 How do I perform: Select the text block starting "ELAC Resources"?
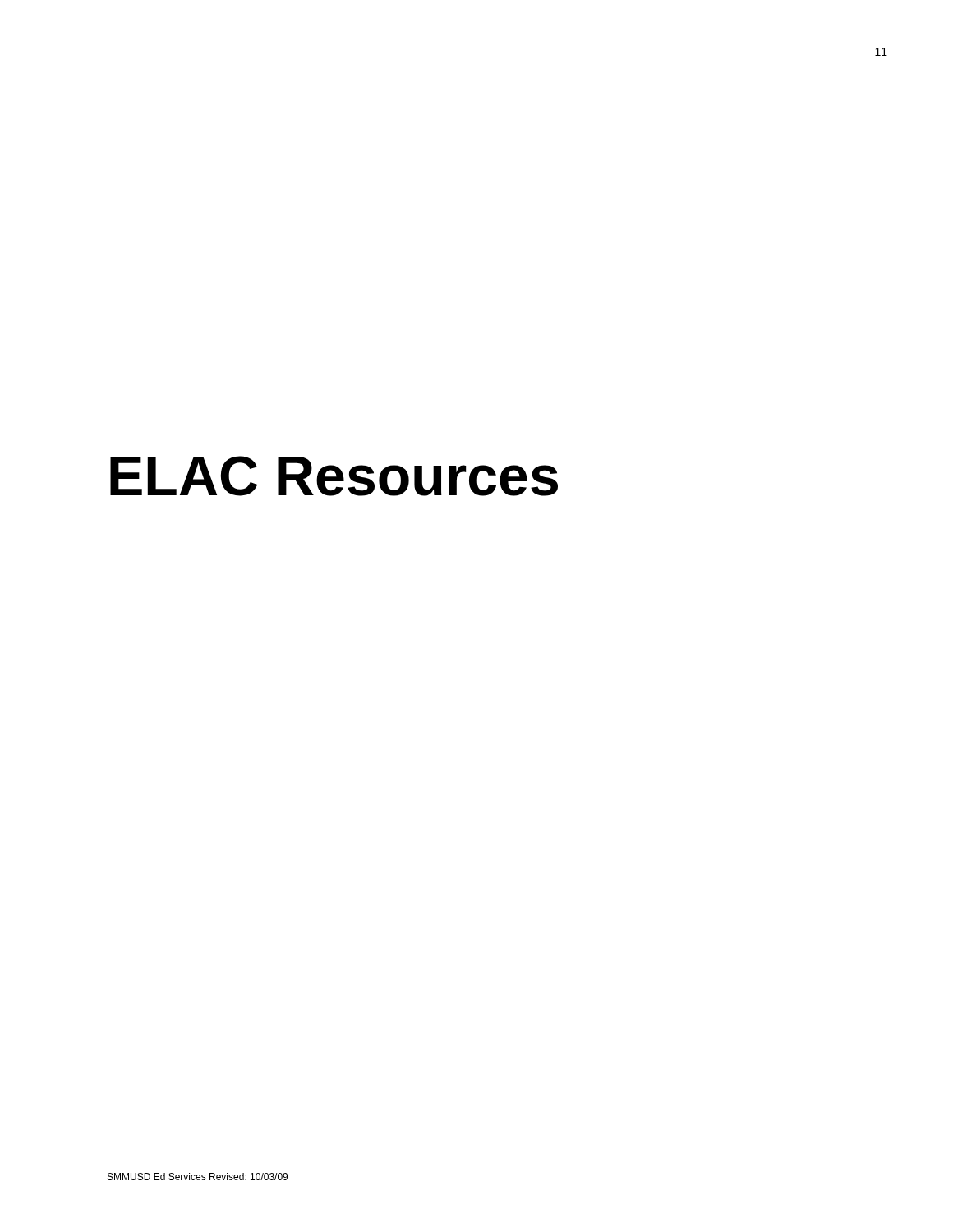[x=333, y=476]
